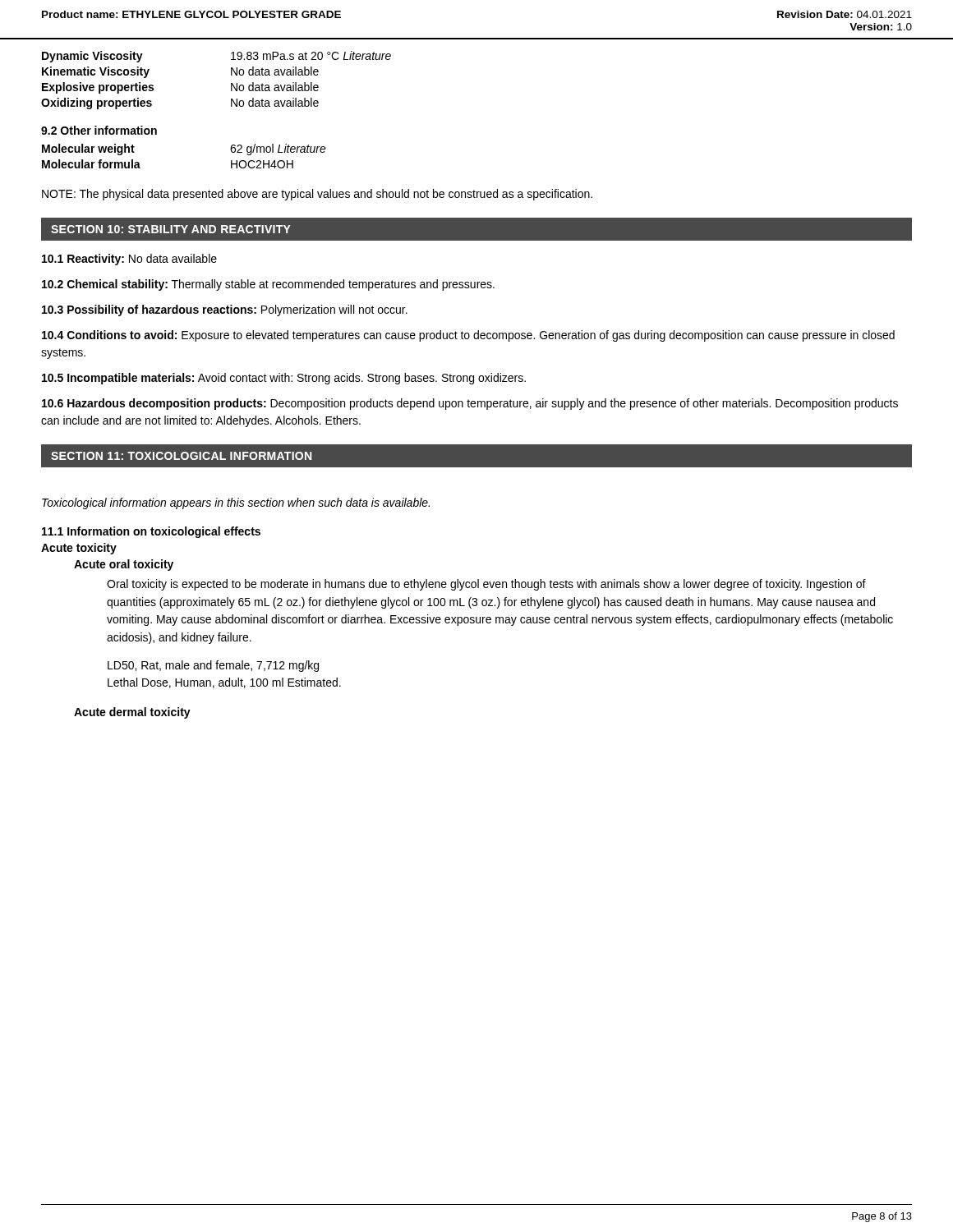
Task: Find the block on this page that starts "LD50, Rat, male and female, 7,712"
Action: click(x=224, y=674)
